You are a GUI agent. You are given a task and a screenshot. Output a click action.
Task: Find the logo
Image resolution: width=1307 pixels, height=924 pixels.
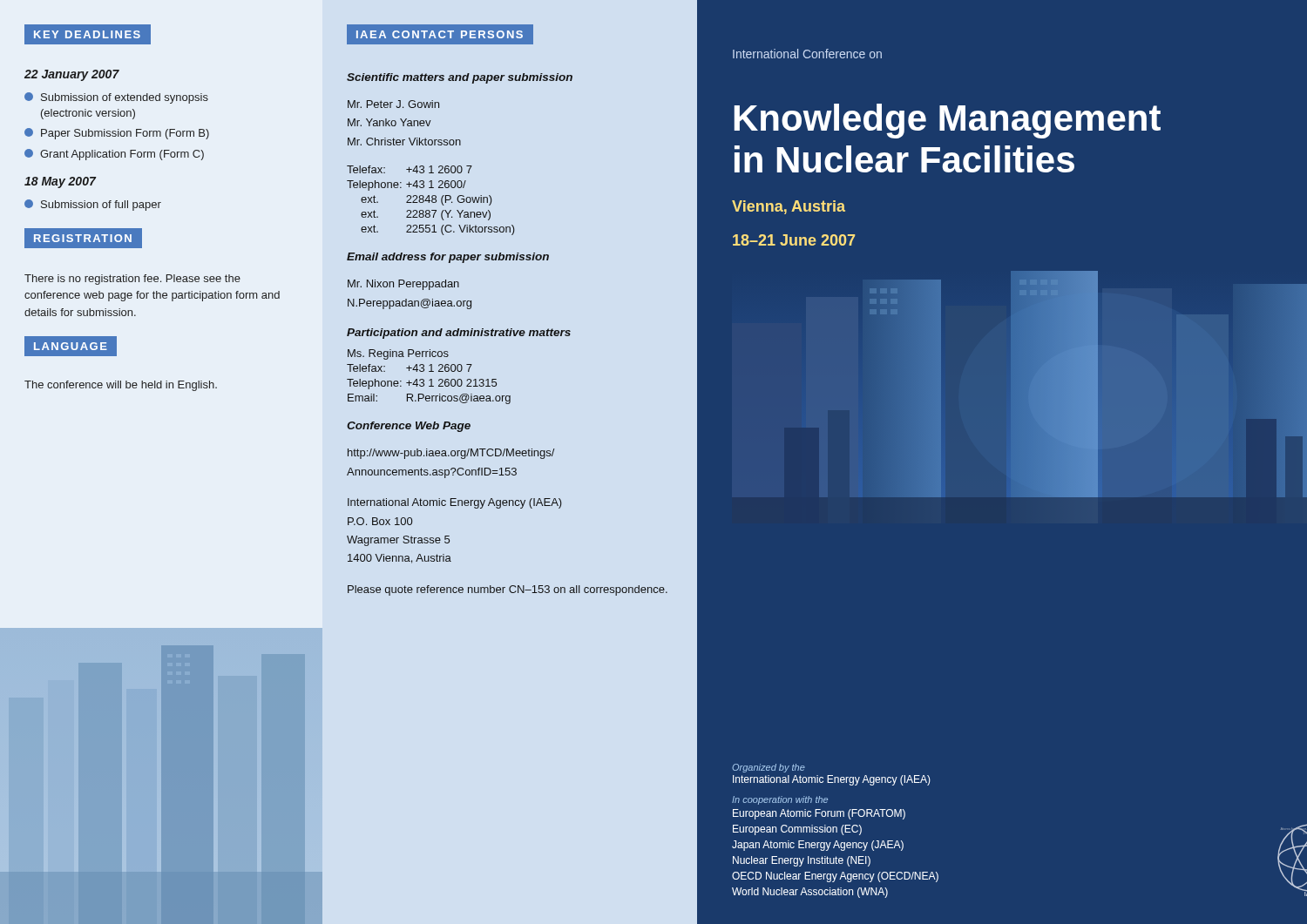point(1290,860)
